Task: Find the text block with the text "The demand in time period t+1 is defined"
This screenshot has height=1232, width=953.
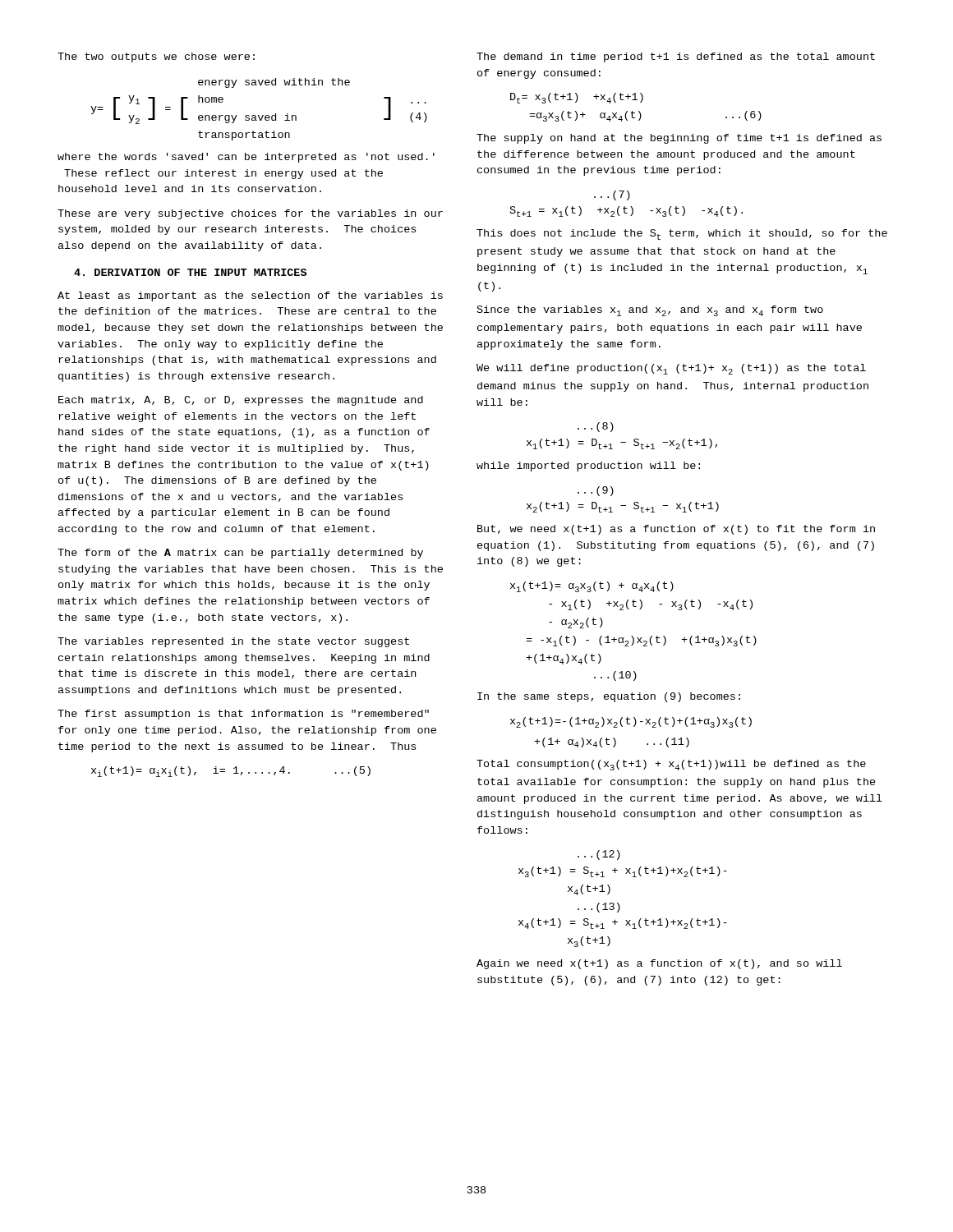Action: pyautogui.click(x=676, y=65)
